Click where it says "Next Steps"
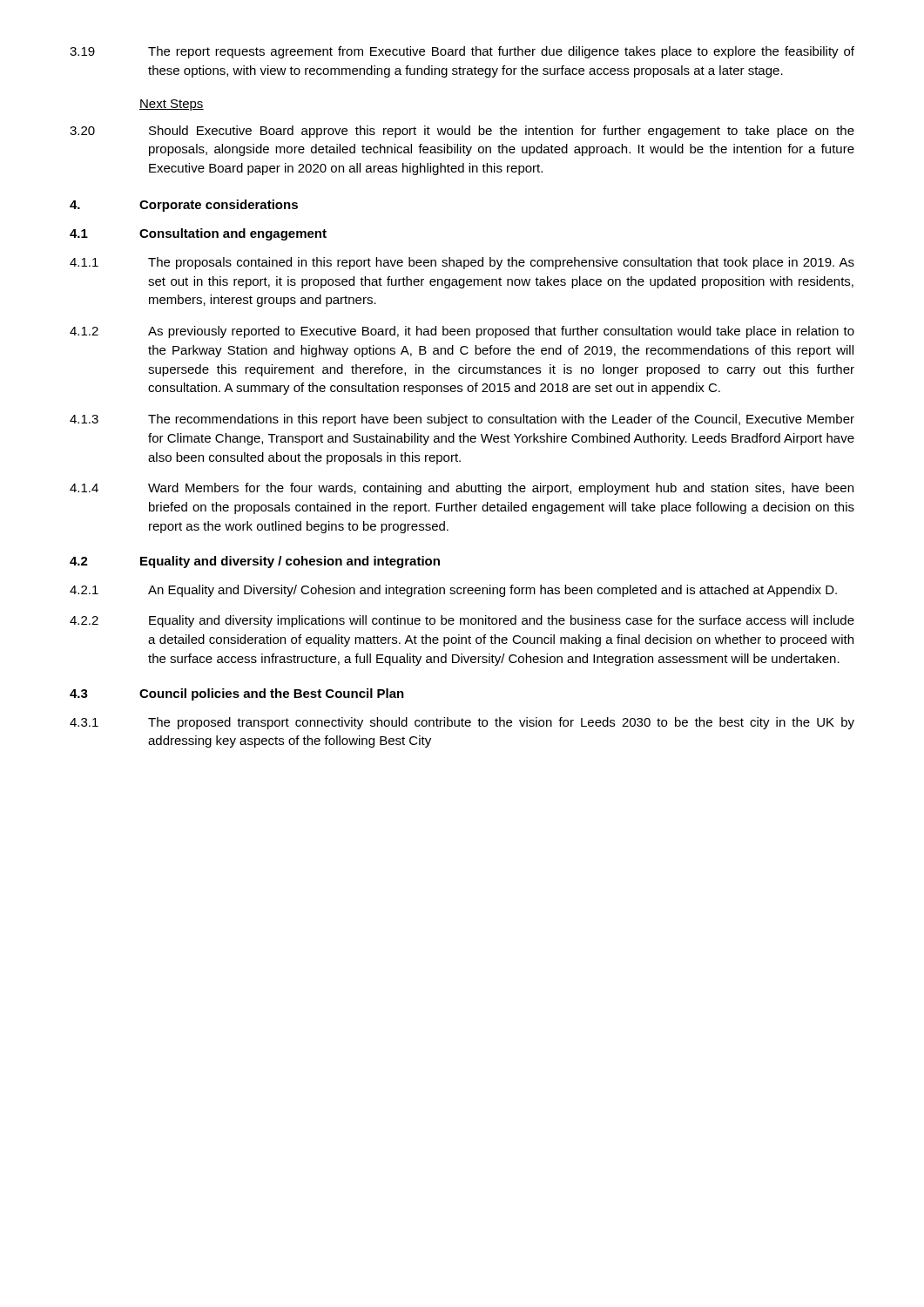This screenshot has width=924, height=1307. [x=171, y=103]
